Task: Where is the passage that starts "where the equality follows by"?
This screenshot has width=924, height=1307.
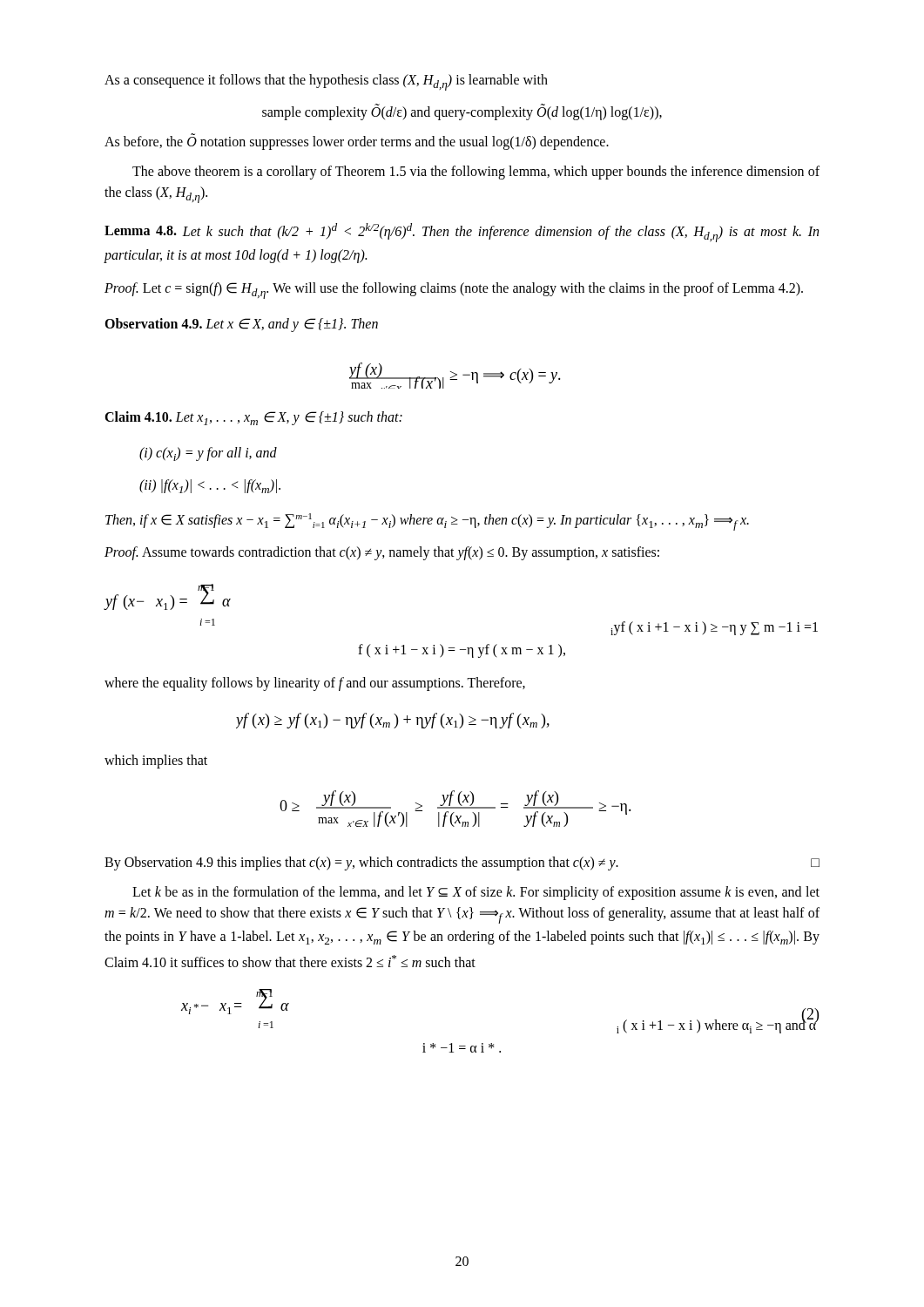Action: (462, 683)
